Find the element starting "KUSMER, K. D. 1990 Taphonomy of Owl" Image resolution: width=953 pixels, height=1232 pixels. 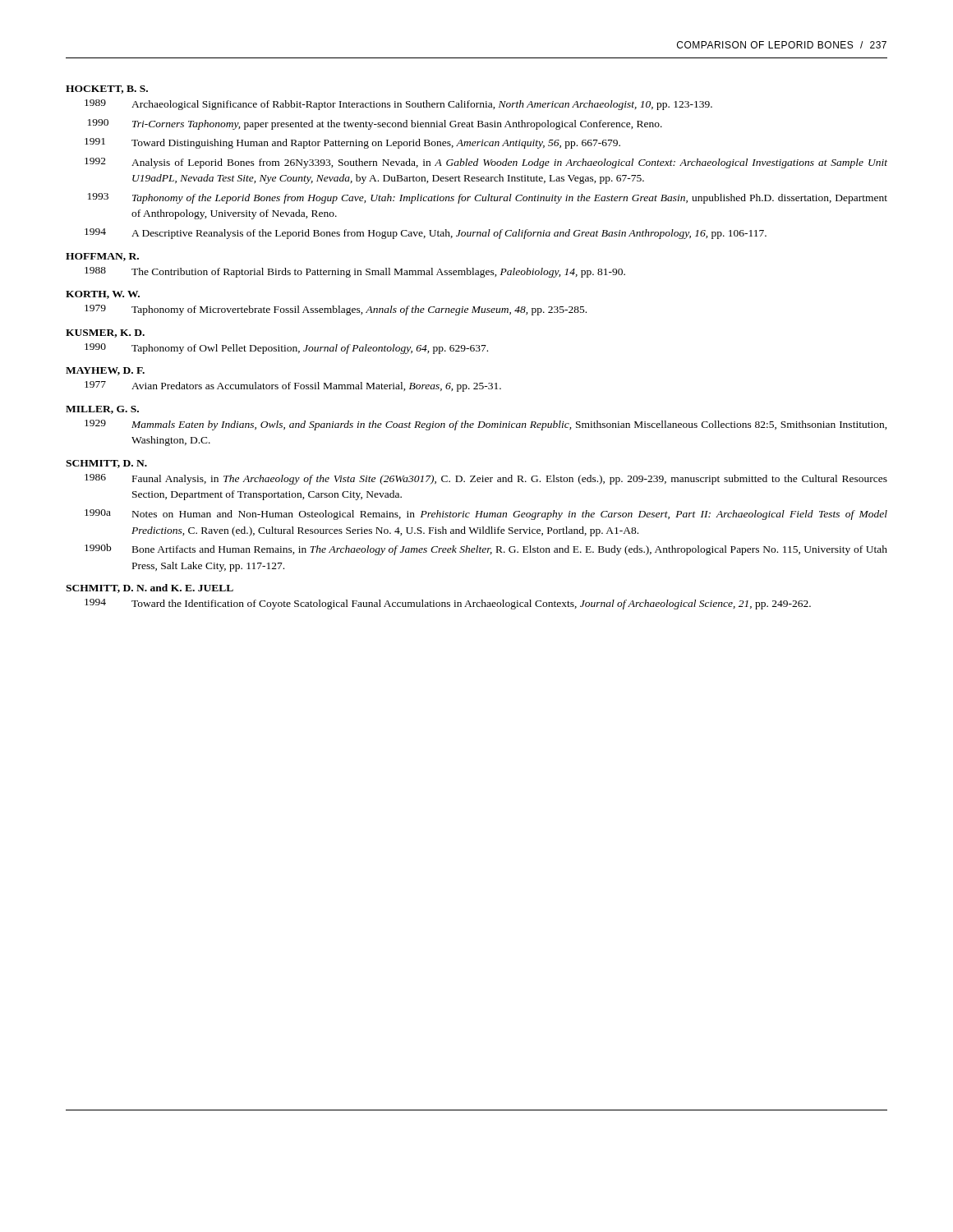476,341
